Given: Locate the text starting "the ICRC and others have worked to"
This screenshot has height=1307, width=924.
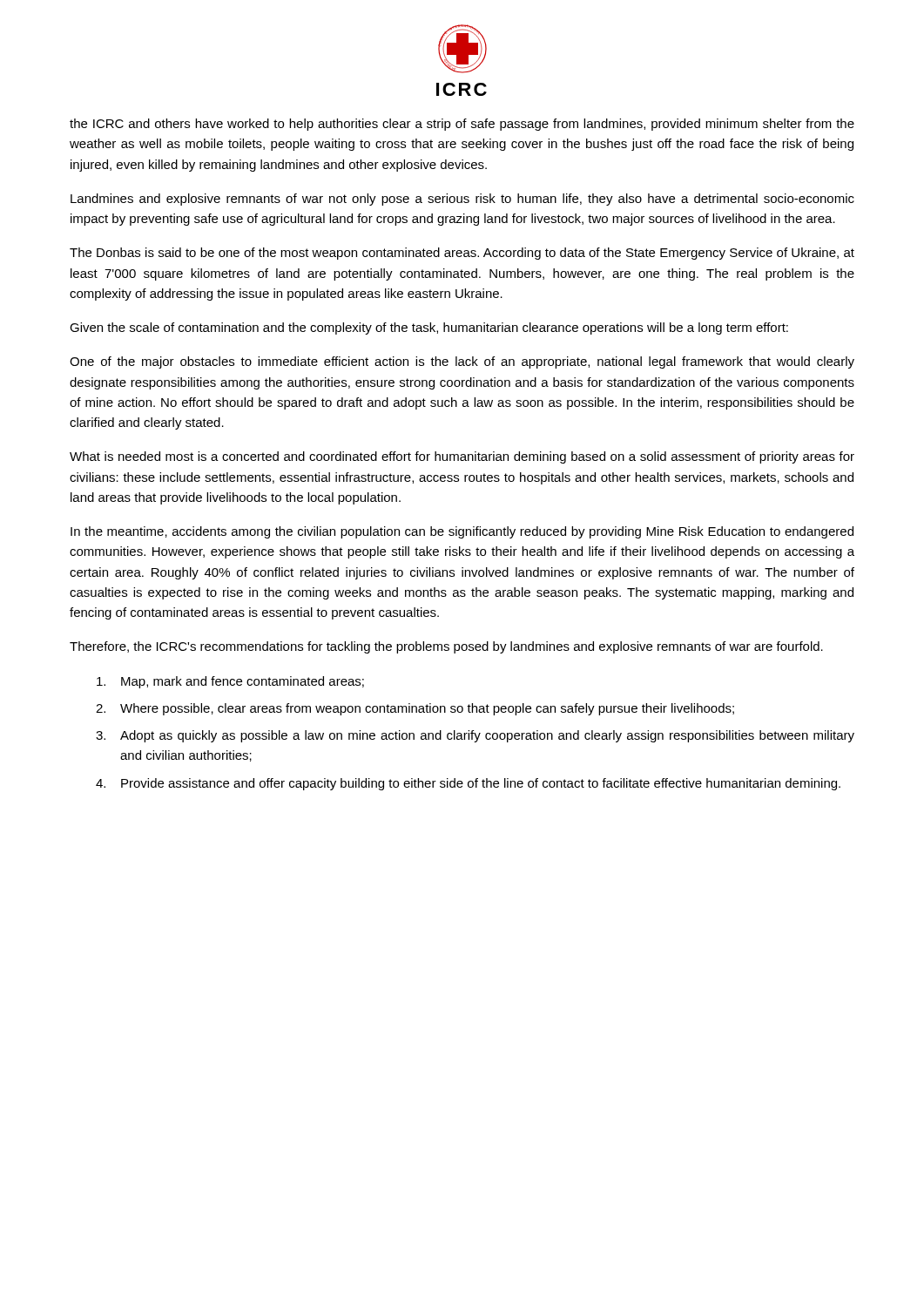Looking at the screenshot, I should tap(462, 144).
